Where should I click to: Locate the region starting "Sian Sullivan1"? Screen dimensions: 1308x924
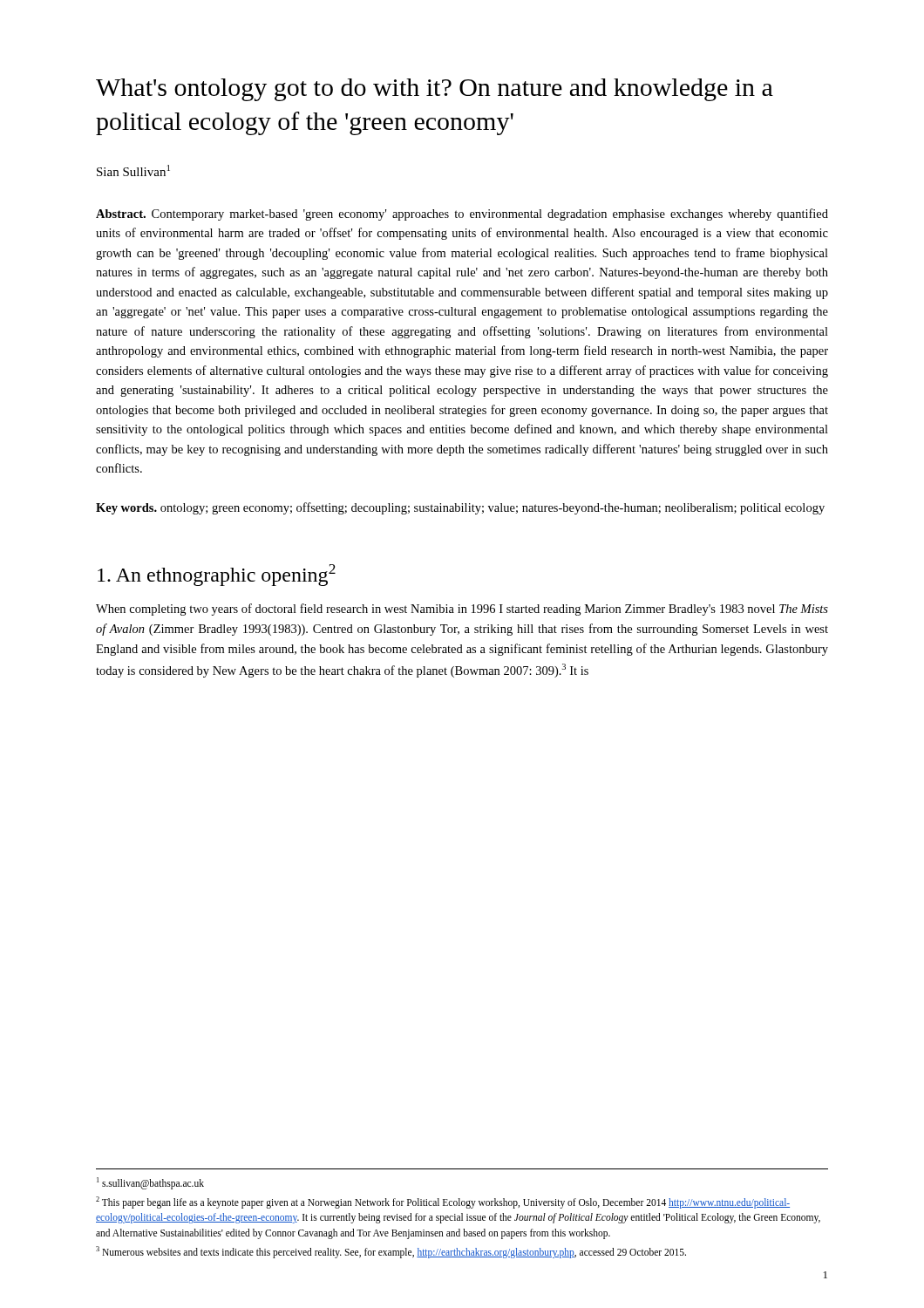pyautogui.click(x=133, y=170)
